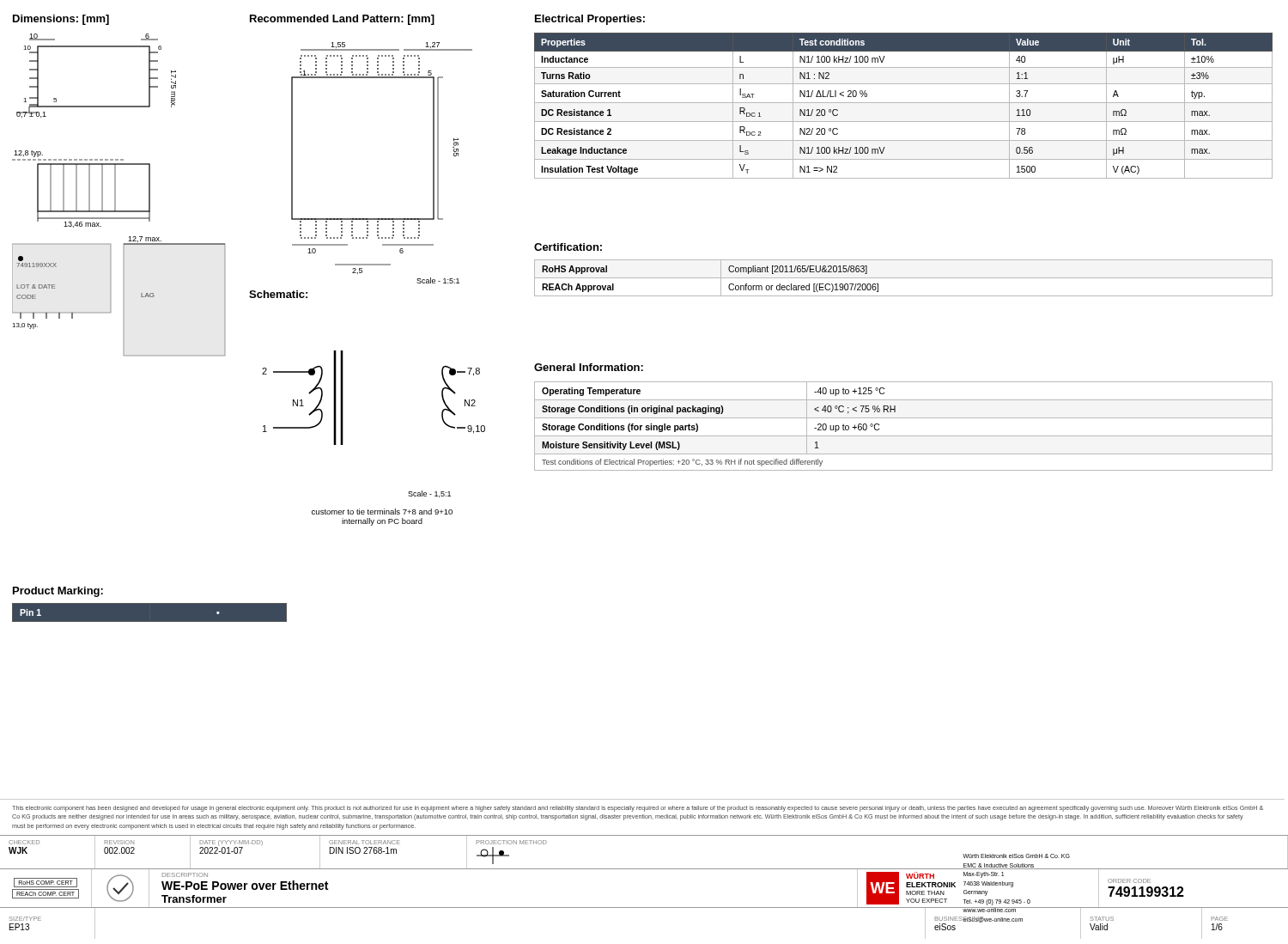Find the schematic
1288x944 pixels.
click(x=382, y=406)
